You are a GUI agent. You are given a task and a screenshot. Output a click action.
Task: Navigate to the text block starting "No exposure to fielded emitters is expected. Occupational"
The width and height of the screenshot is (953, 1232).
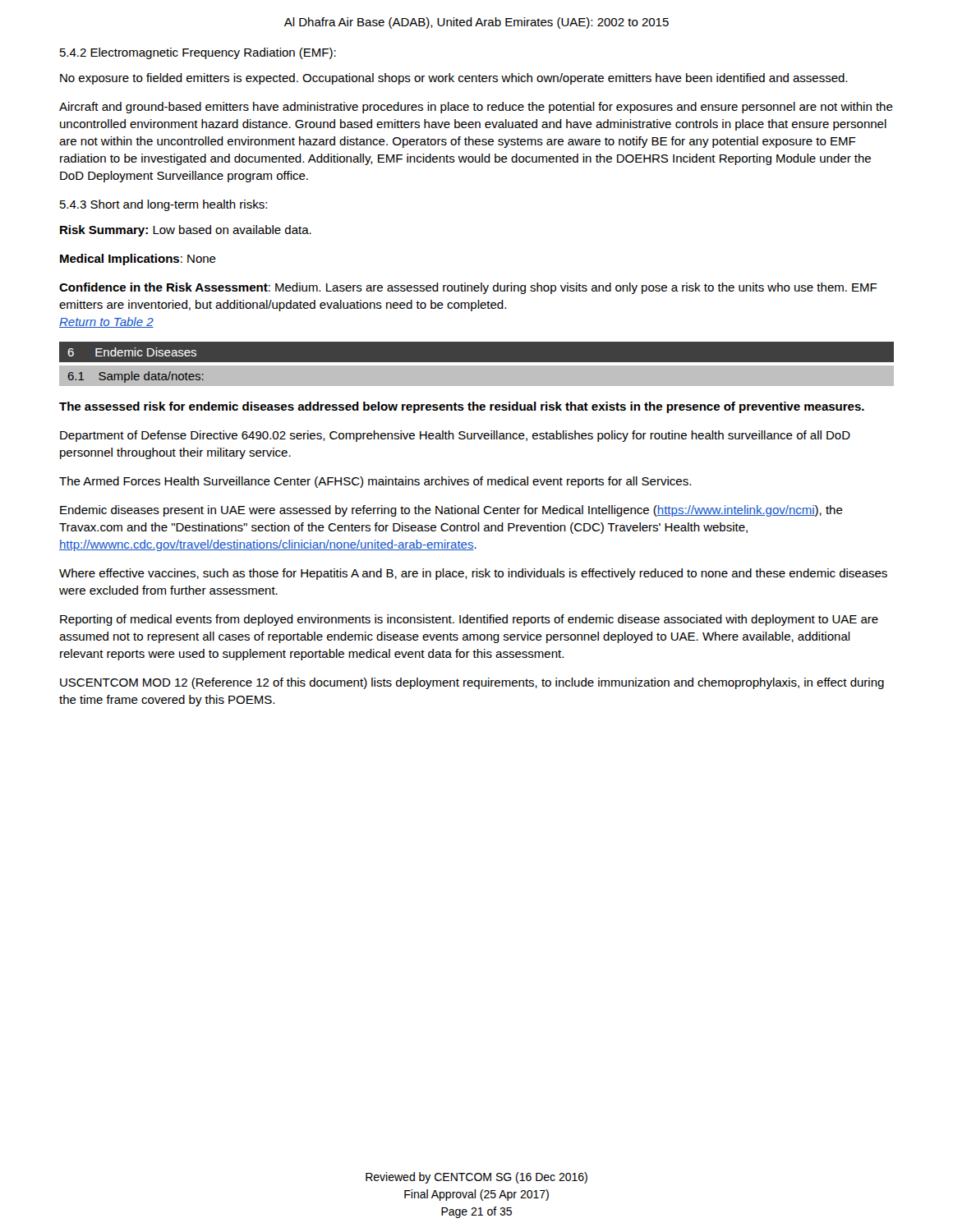454,78
